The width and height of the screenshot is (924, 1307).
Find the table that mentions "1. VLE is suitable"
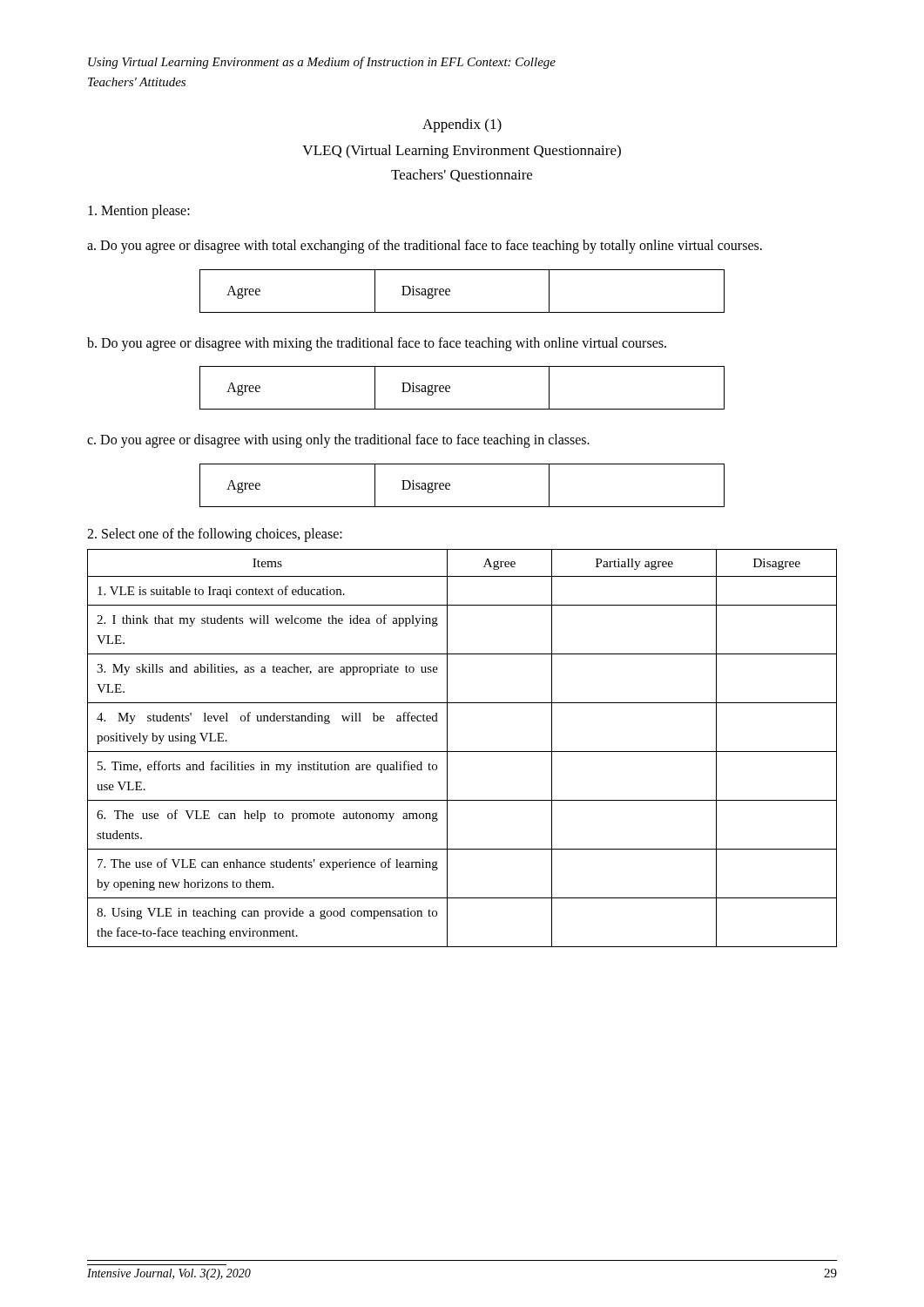462,748
